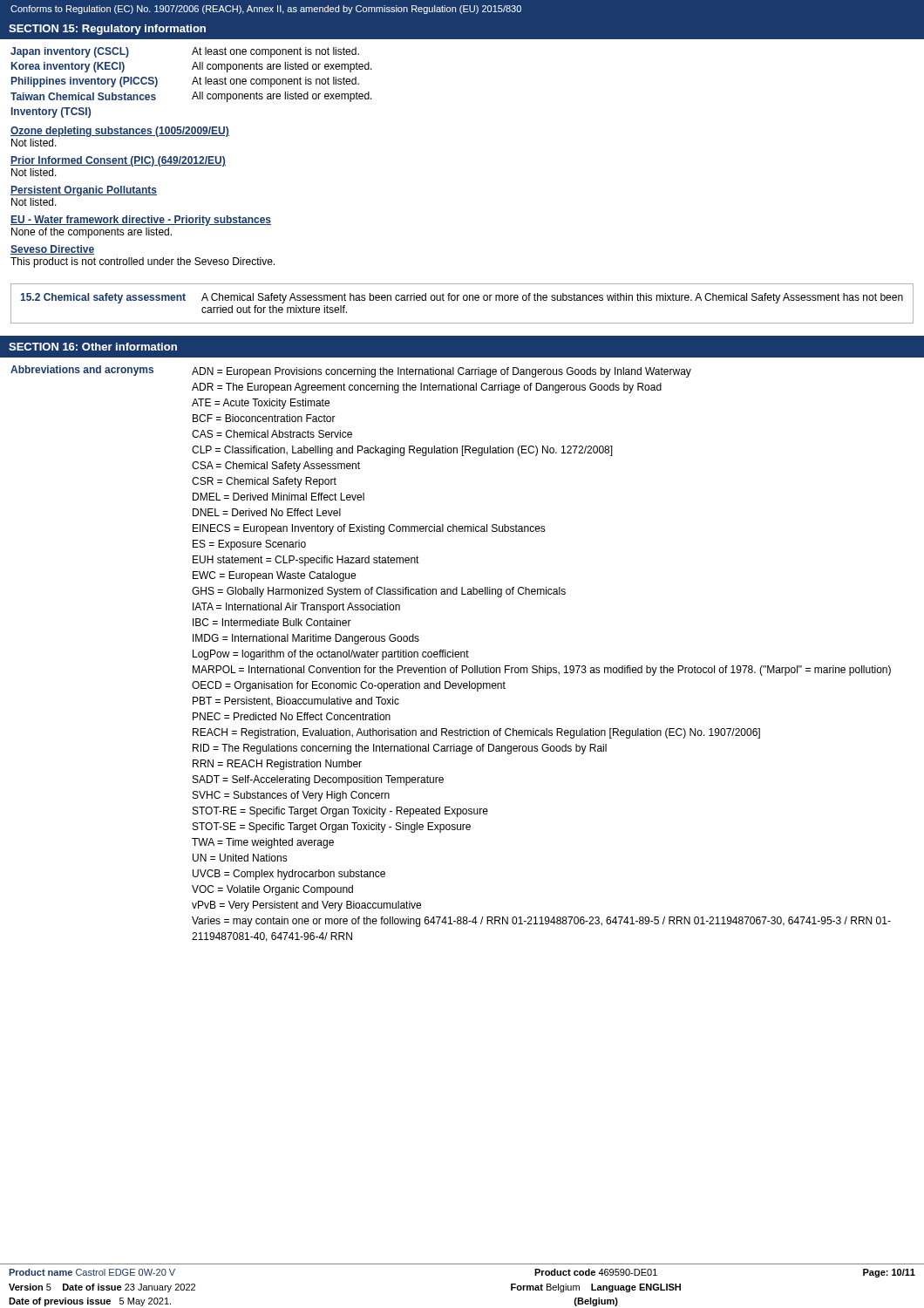Image resolution: width=924 pixels, height=1308 pixels.
Task: Find the text block with the text "Ozone depleting substances (1005/2009/EU) Not"
Action: click(x=120, y=132)
